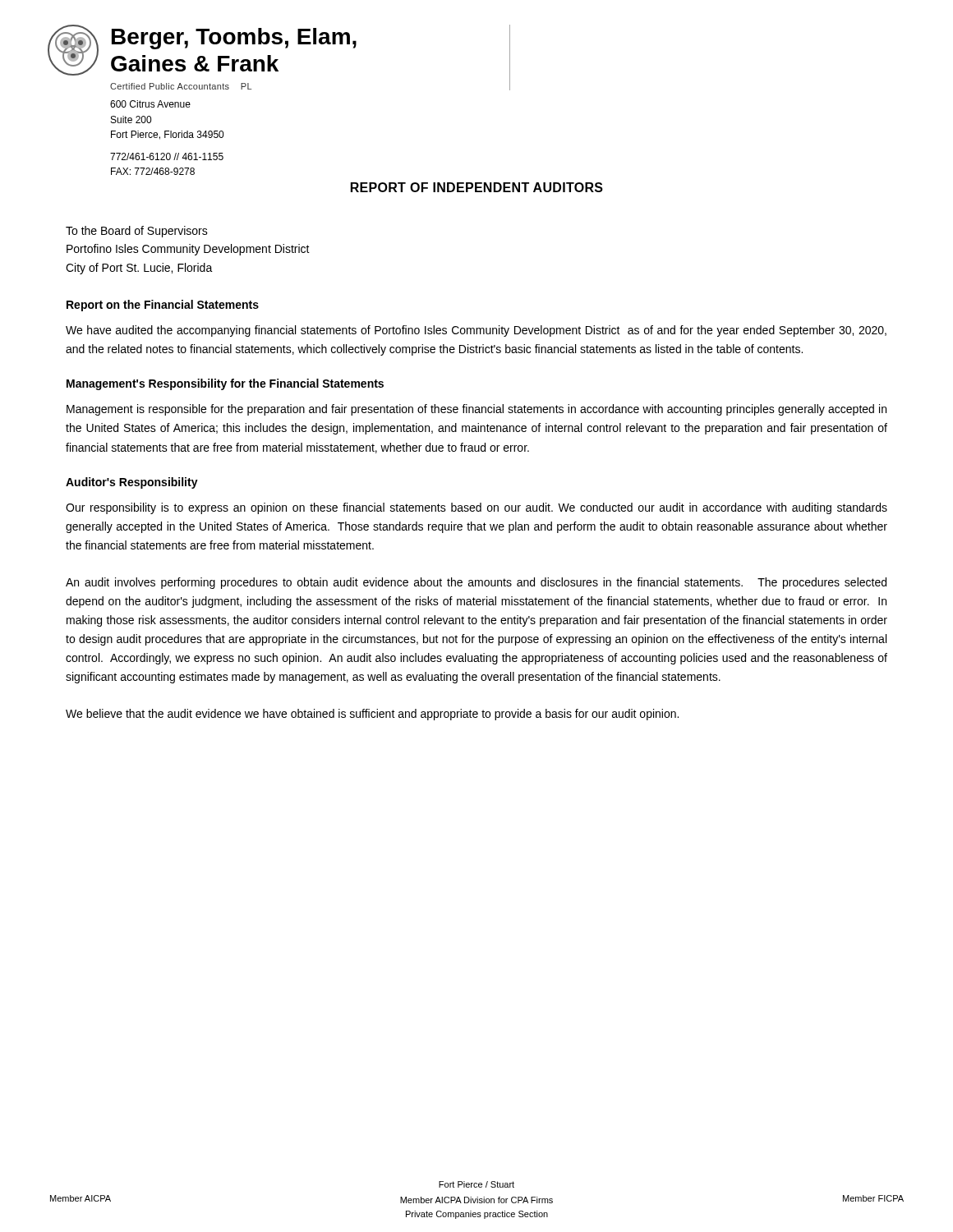Viewport: 953px width, 1232px height.
Task: Navigate to the block starting "To the Board"
Action: click(188, 249)
